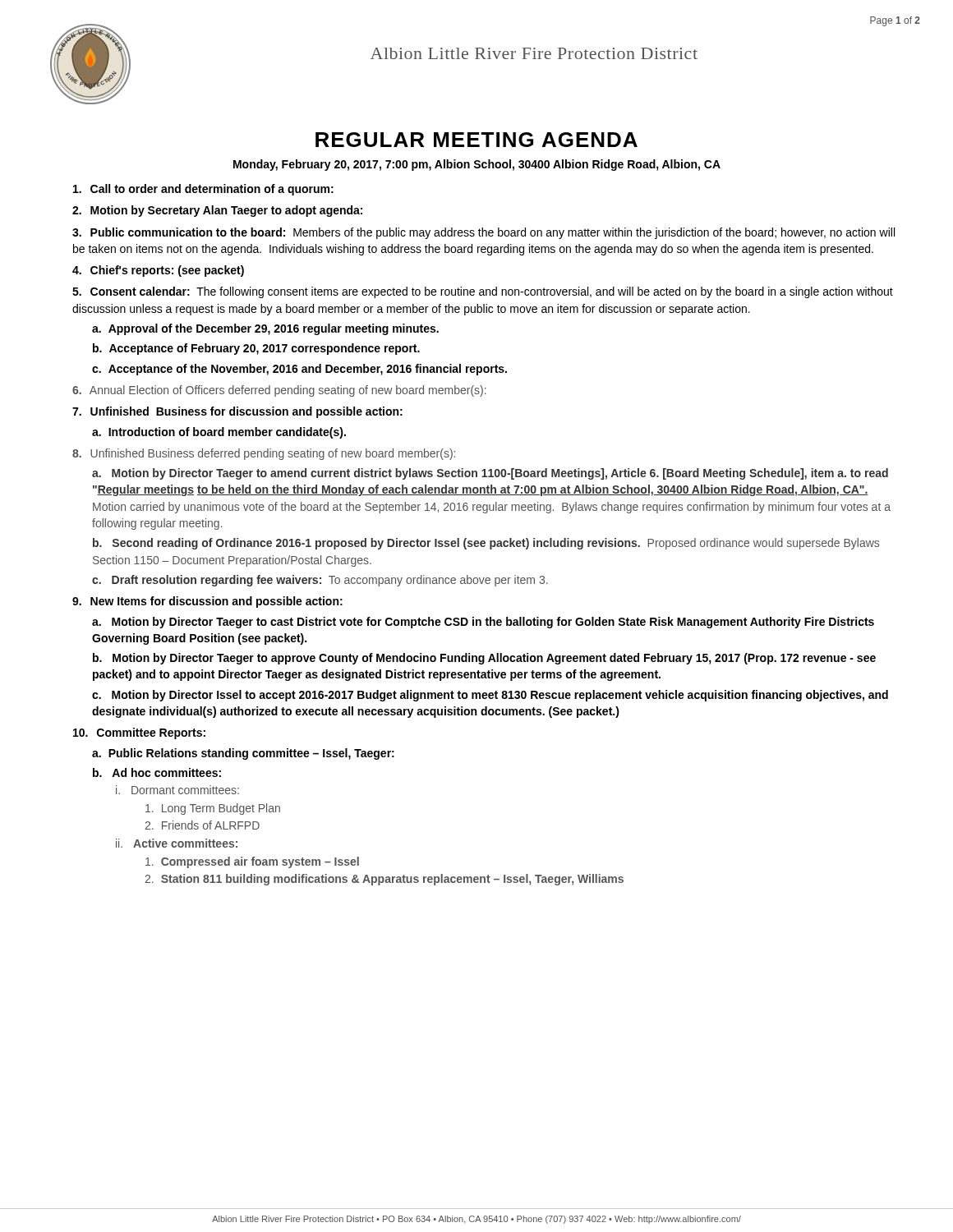
Task: Click on the passage starting "Committee Reports: Public Relations standing"
Action: click(x=151, y=733)
